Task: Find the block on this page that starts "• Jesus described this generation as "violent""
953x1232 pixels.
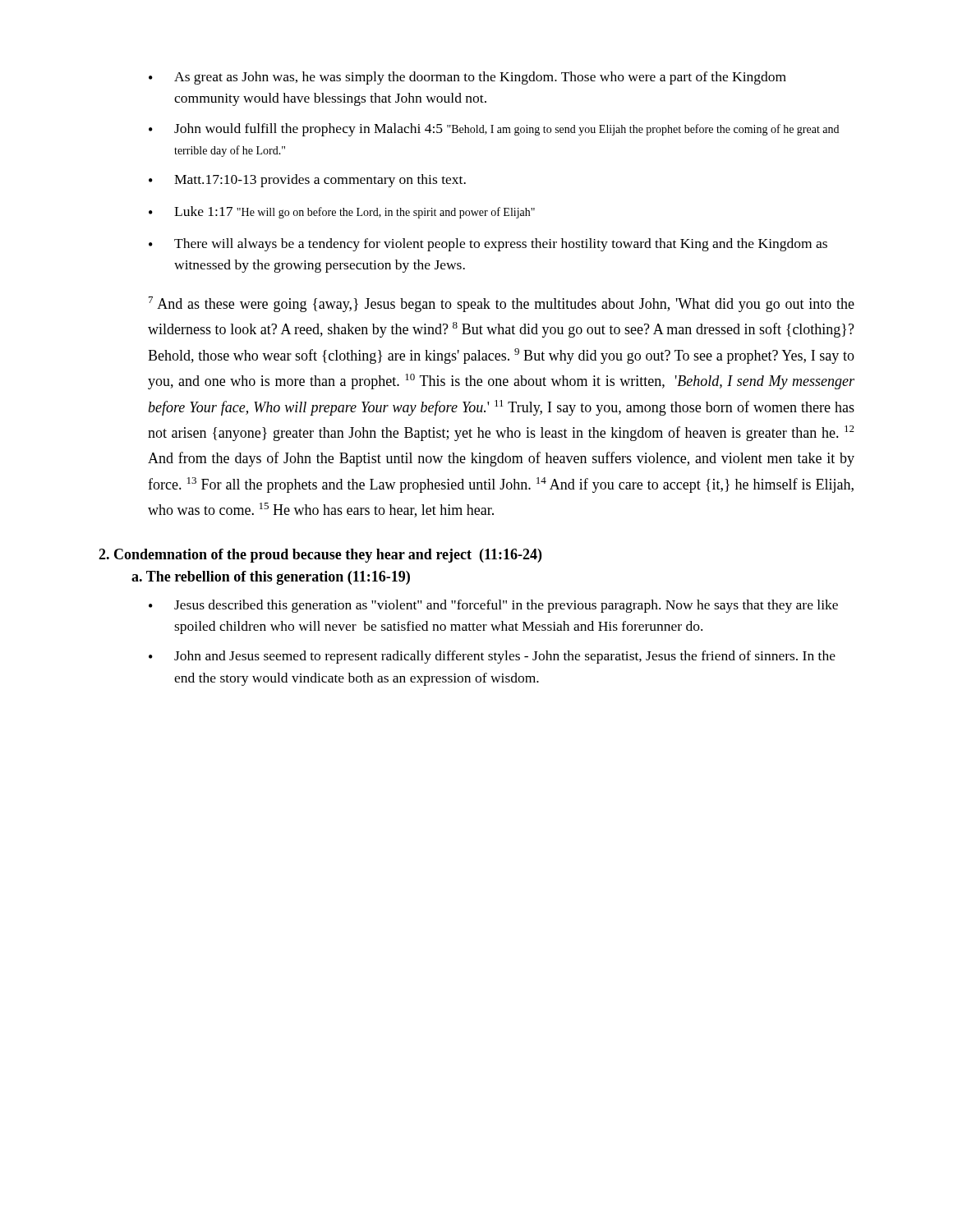Action: pos(501,615)
